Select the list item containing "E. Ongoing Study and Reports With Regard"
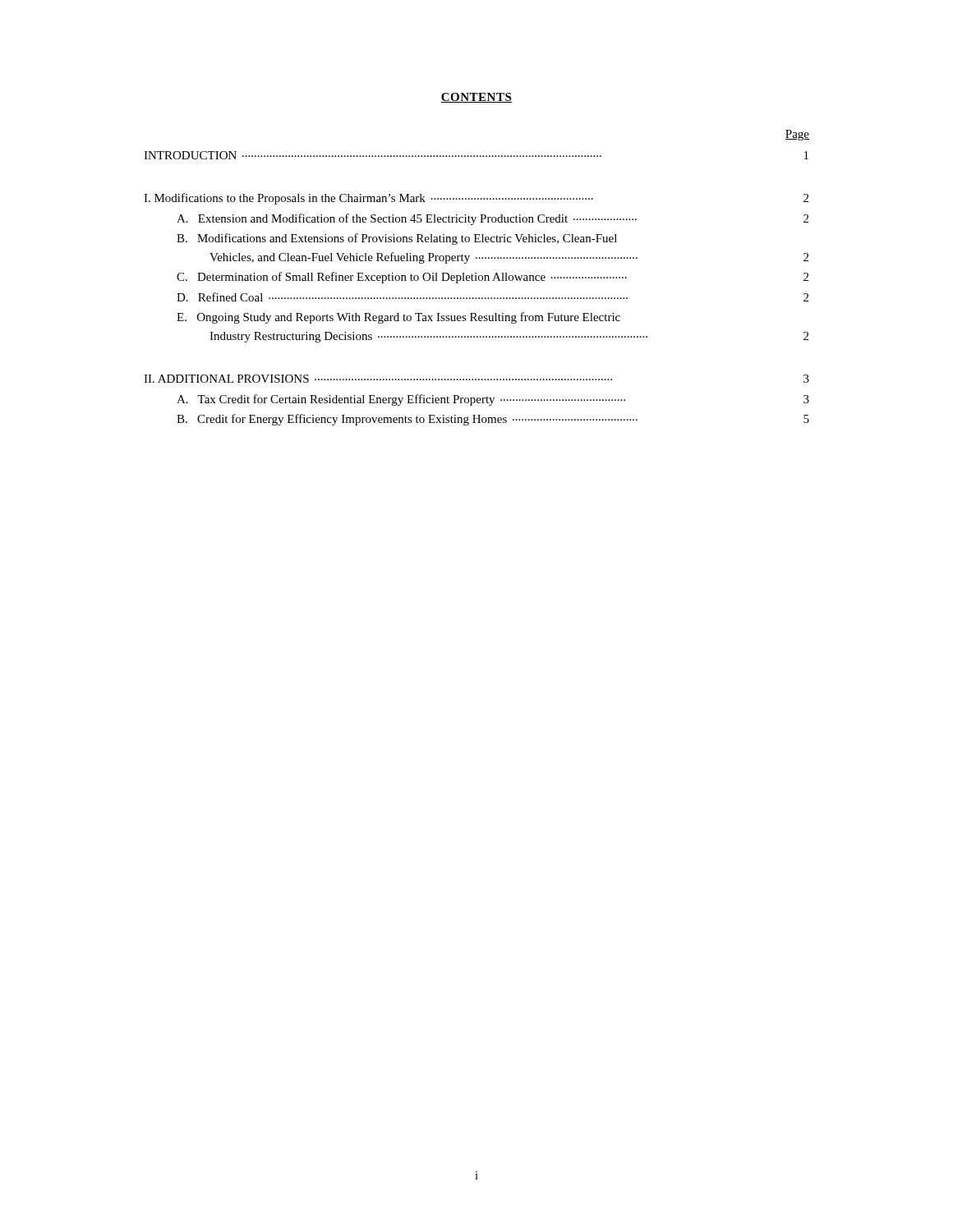953x1232 pixels. pos(399,317)
